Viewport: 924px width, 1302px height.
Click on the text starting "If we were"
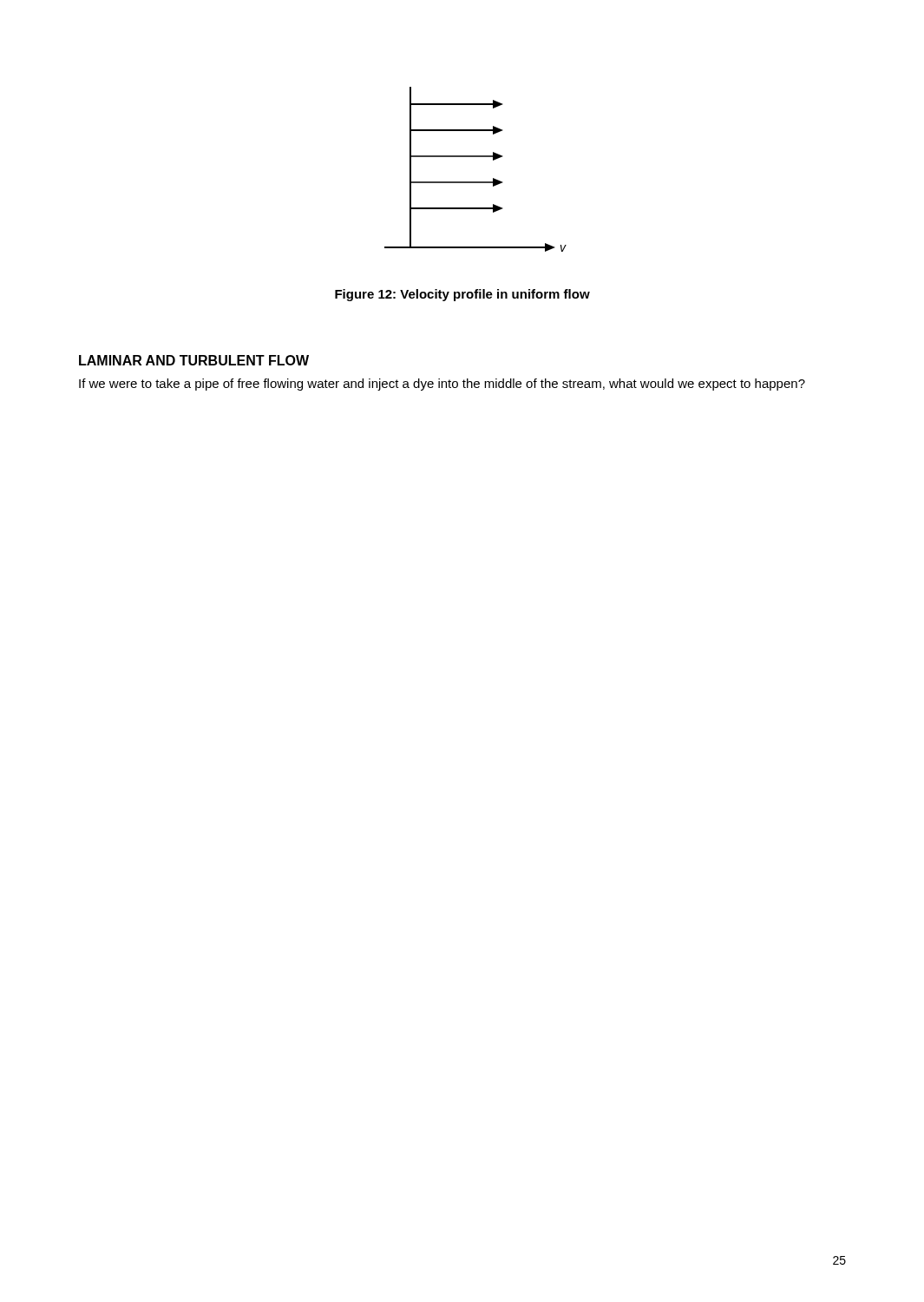[442, 383]
